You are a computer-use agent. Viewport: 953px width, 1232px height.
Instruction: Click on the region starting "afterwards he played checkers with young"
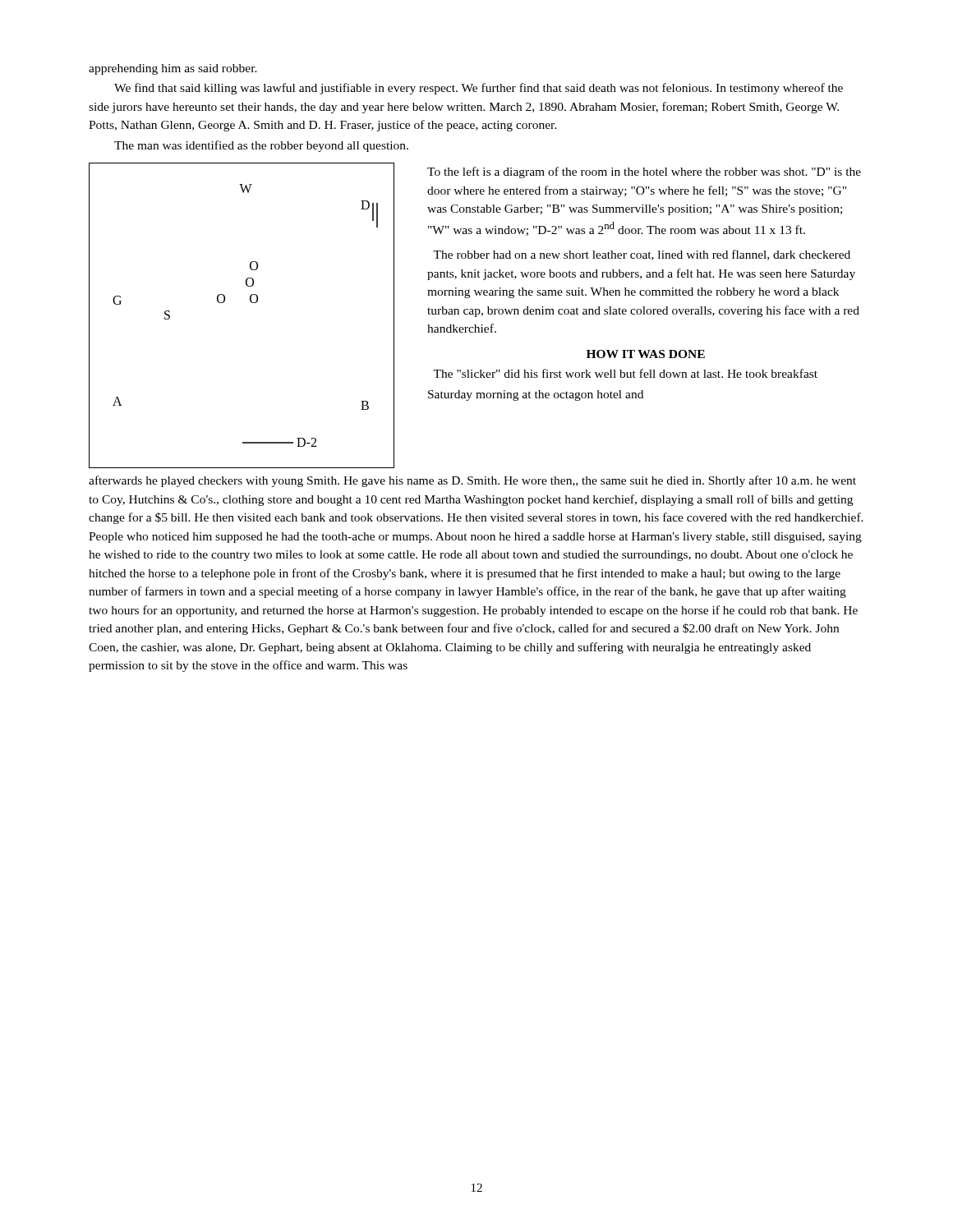pyautogui.click(x=476, y=573)
